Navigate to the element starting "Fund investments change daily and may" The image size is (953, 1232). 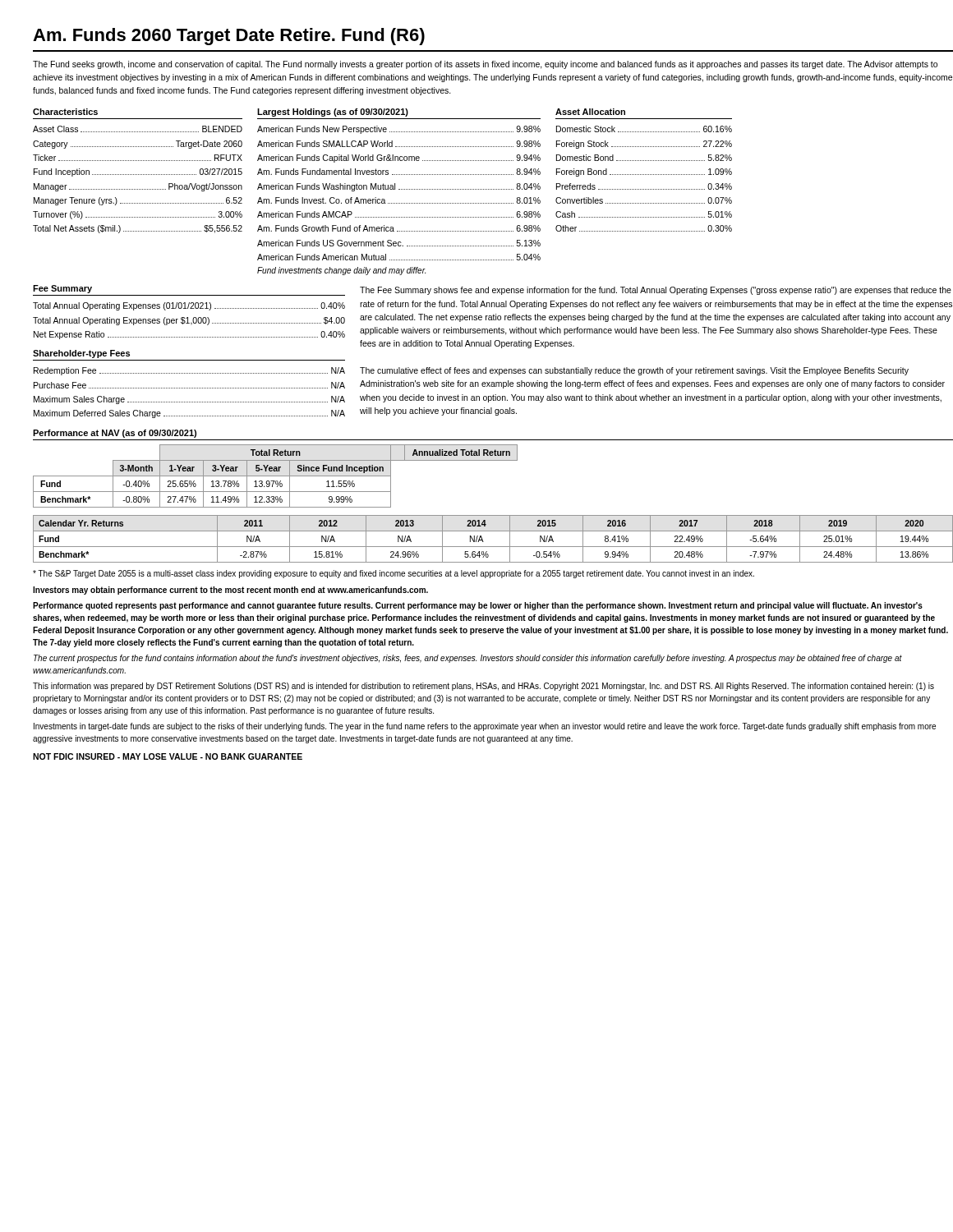342,271
